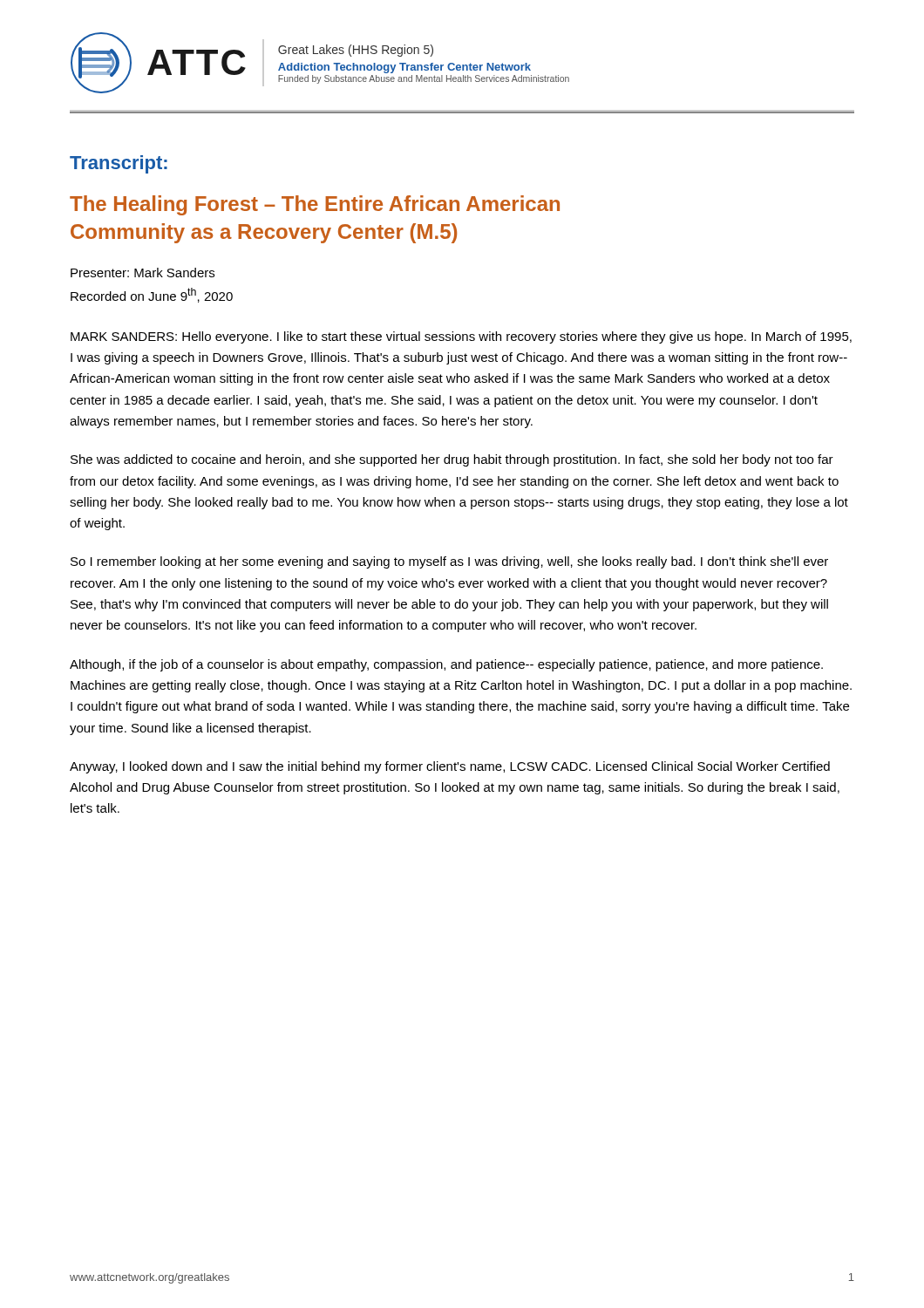924x1308 pixels.
Task: Point to the passage starting "MARK SANDERS: Hello everyone. I"
Action: tap(461, 378)
